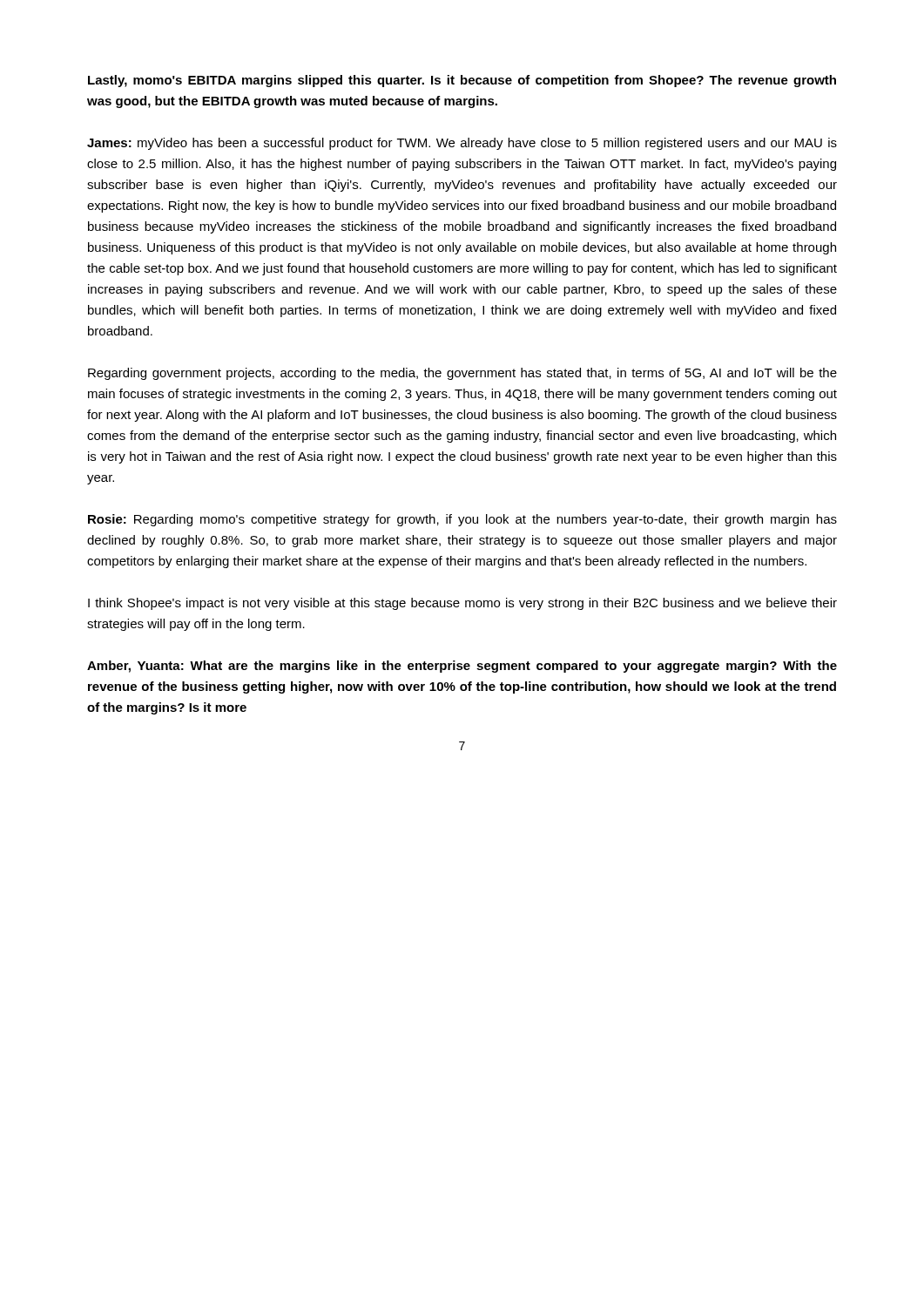The width and height of the screenshot is (924, 1307).
Task: Select the text block that says "Lastly, momo's EBITDA margins slipped"
Action: click(462, 90)
